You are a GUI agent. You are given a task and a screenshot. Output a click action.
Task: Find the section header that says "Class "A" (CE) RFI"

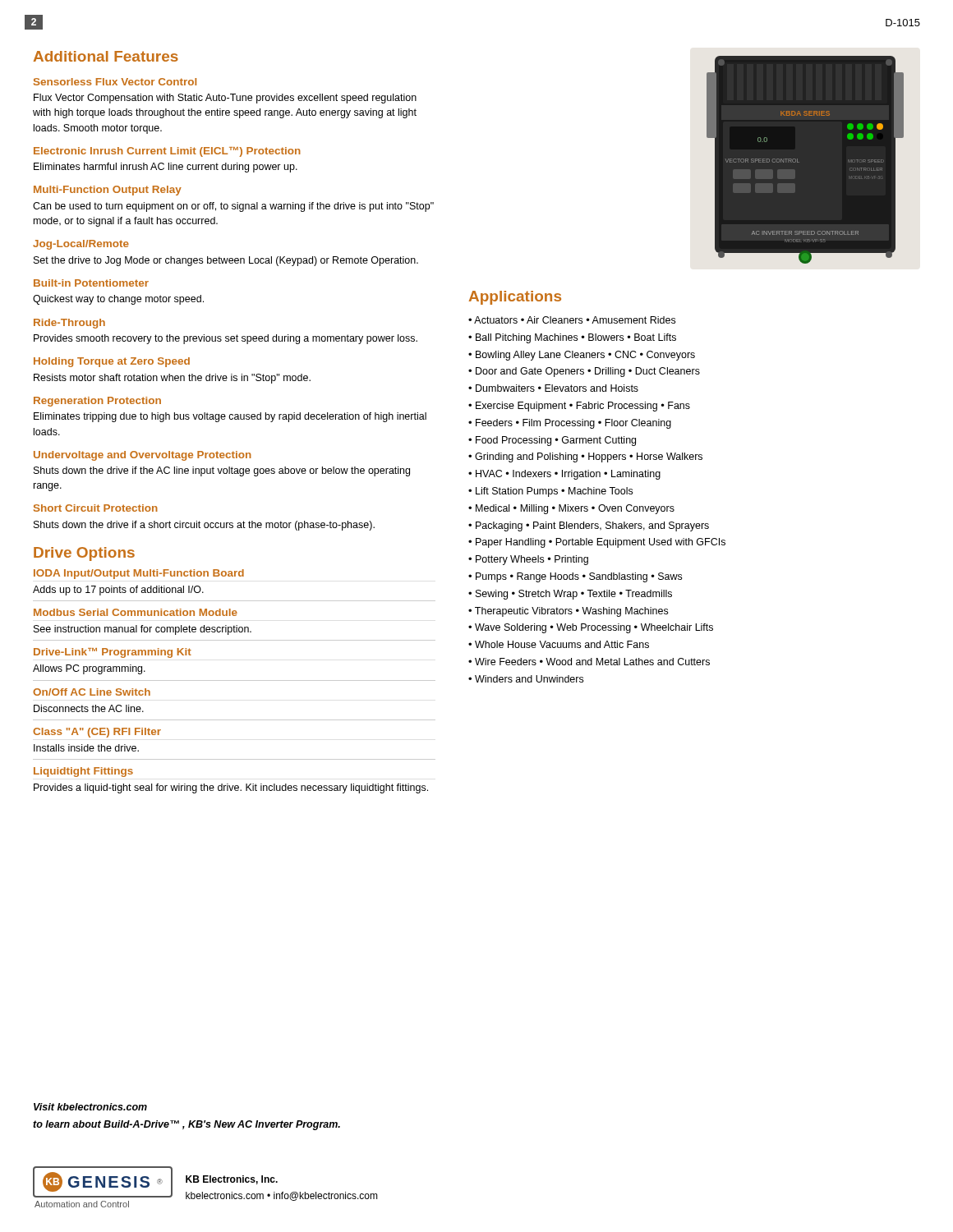pos(97,731)
